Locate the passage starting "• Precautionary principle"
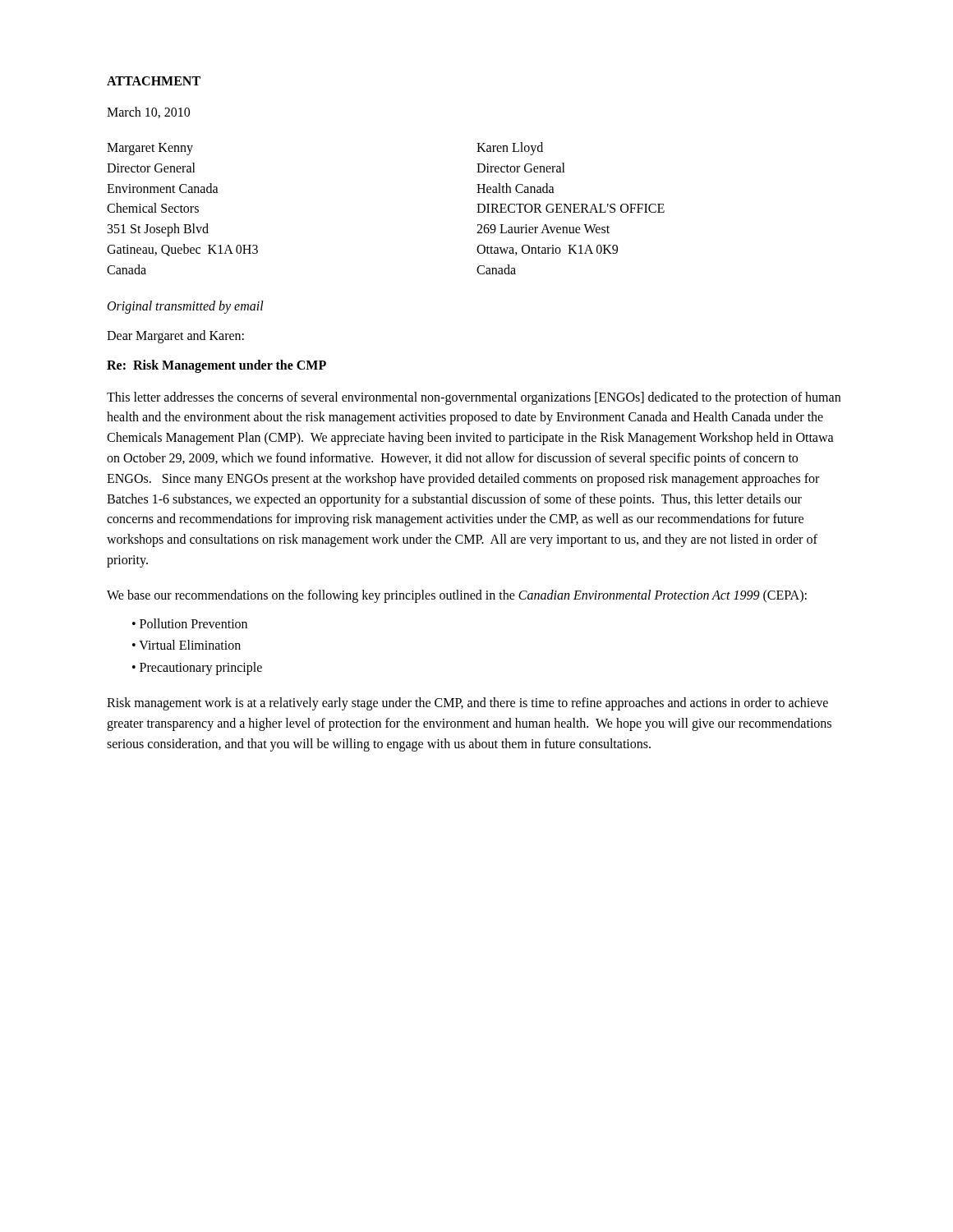This screenshot has height=1232, width=953. pos(197,667)
